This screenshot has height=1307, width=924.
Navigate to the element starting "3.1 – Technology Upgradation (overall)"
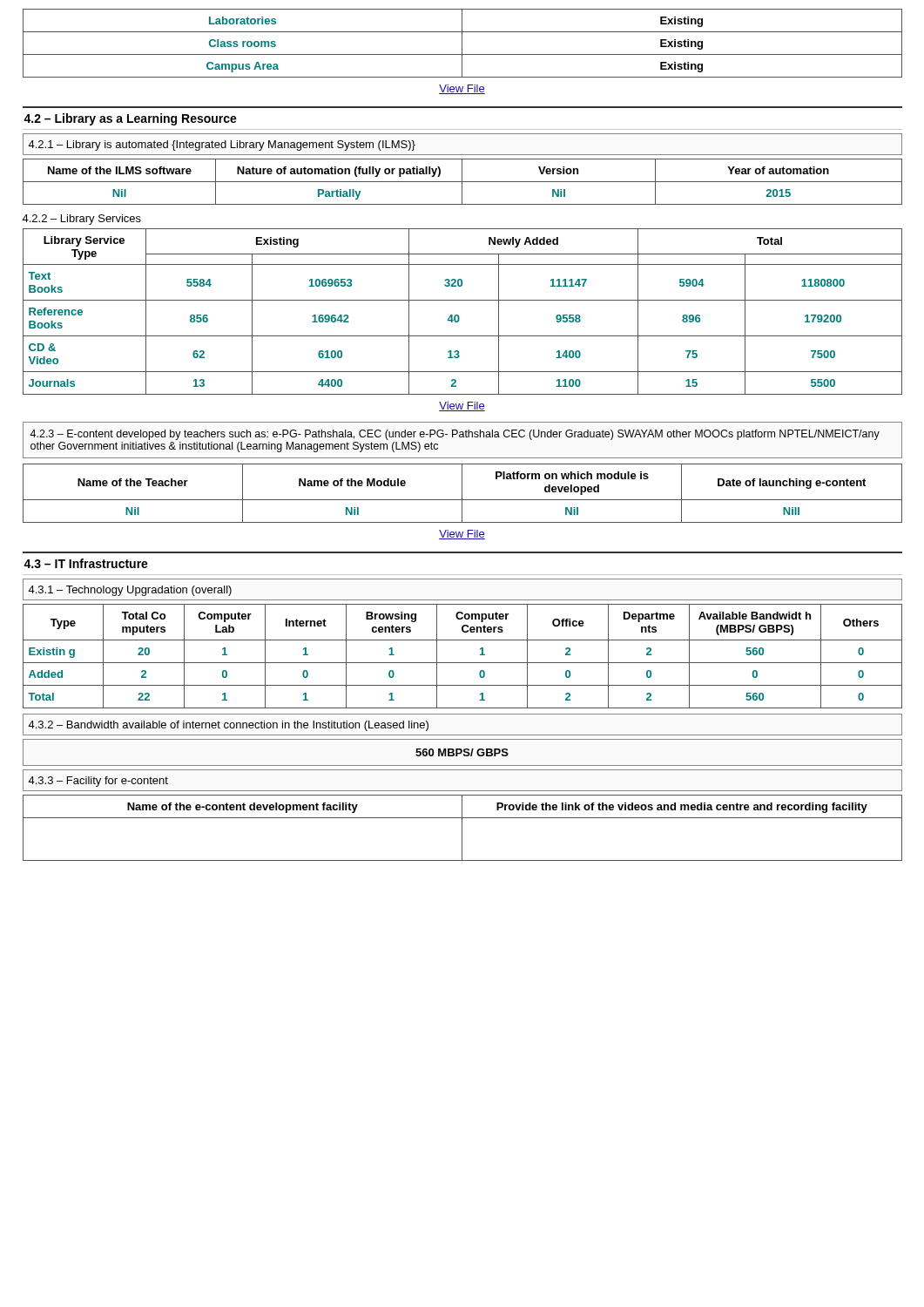point(130,589)
